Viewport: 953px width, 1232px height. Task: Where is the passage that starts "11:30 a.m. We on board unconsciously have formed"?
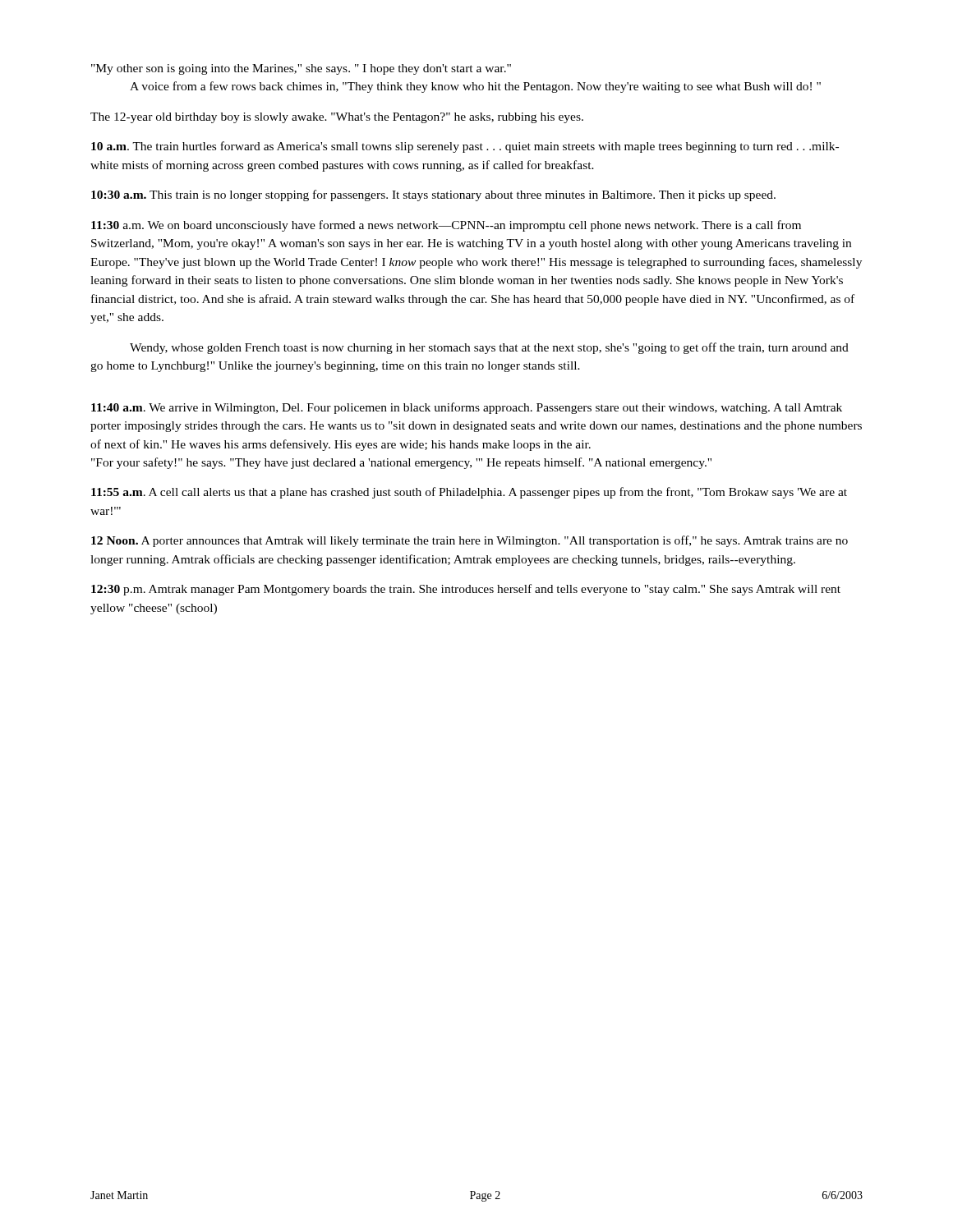click(476, 271)
